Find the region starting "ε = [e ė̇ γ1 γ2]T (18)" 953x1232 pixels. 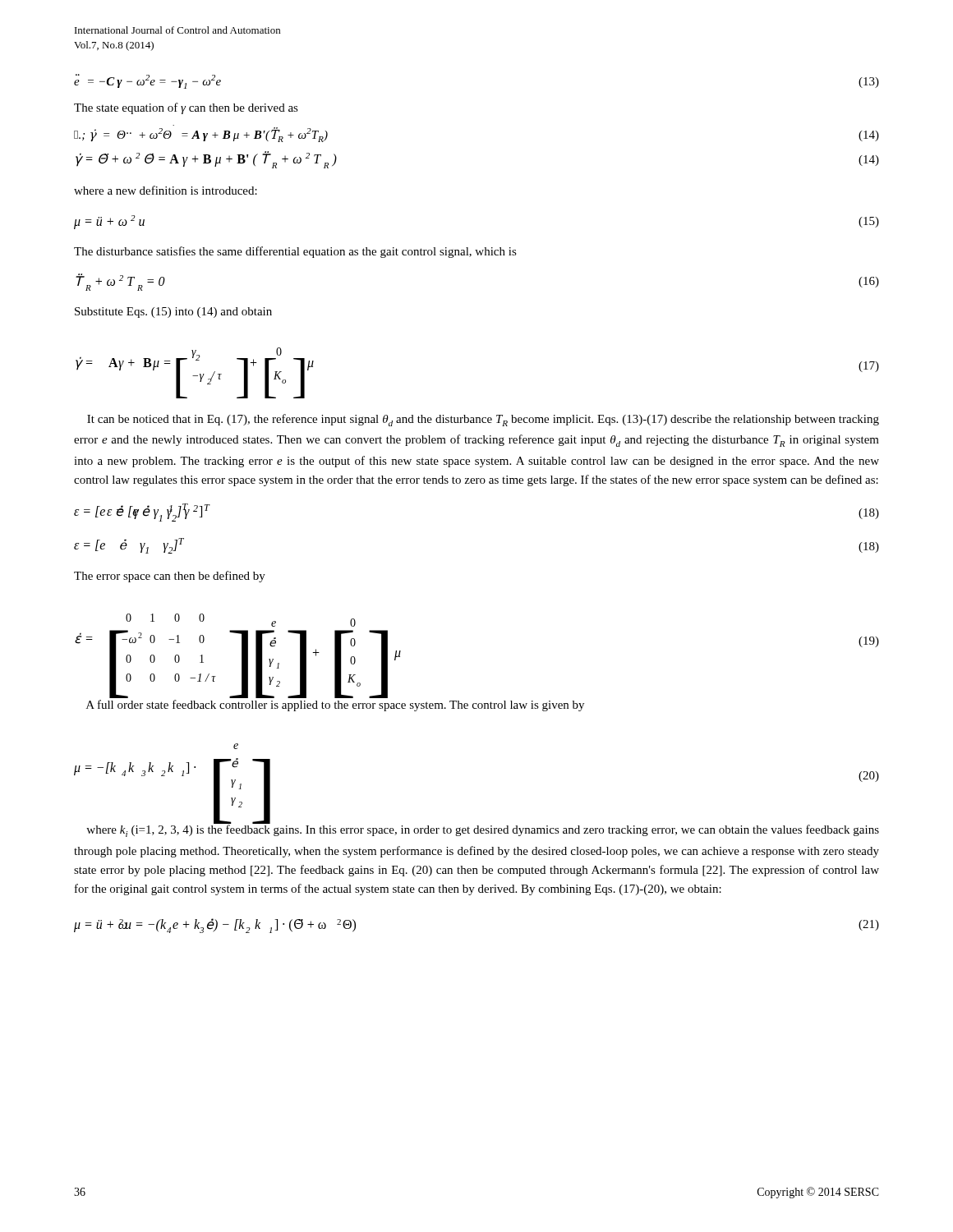tap(124, 546)
